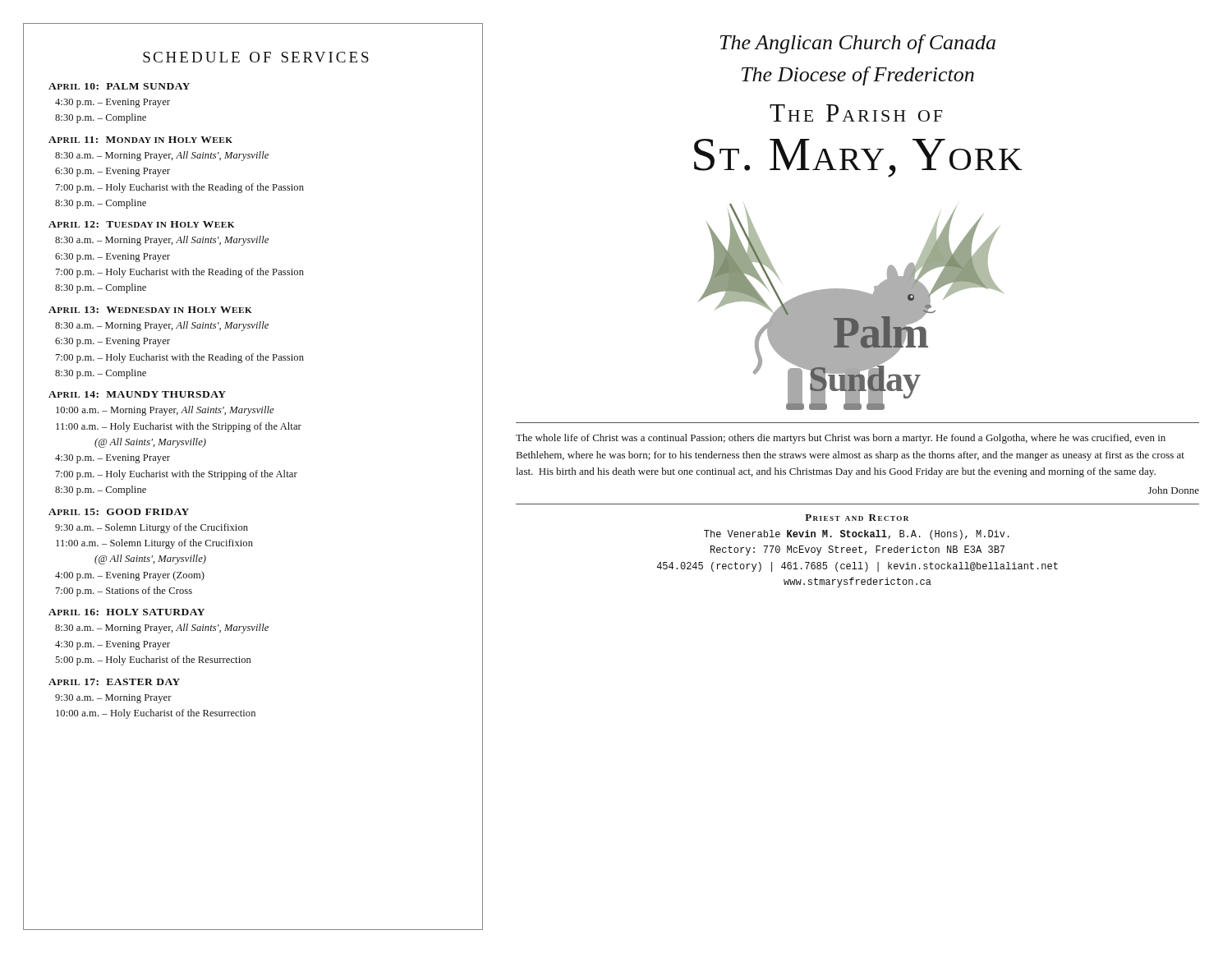Viewport: 1232px width, 953px height.
Task: Point to the text starting "APRIL 12: TUESDAY IN"
Action: [x=257, y=257]
